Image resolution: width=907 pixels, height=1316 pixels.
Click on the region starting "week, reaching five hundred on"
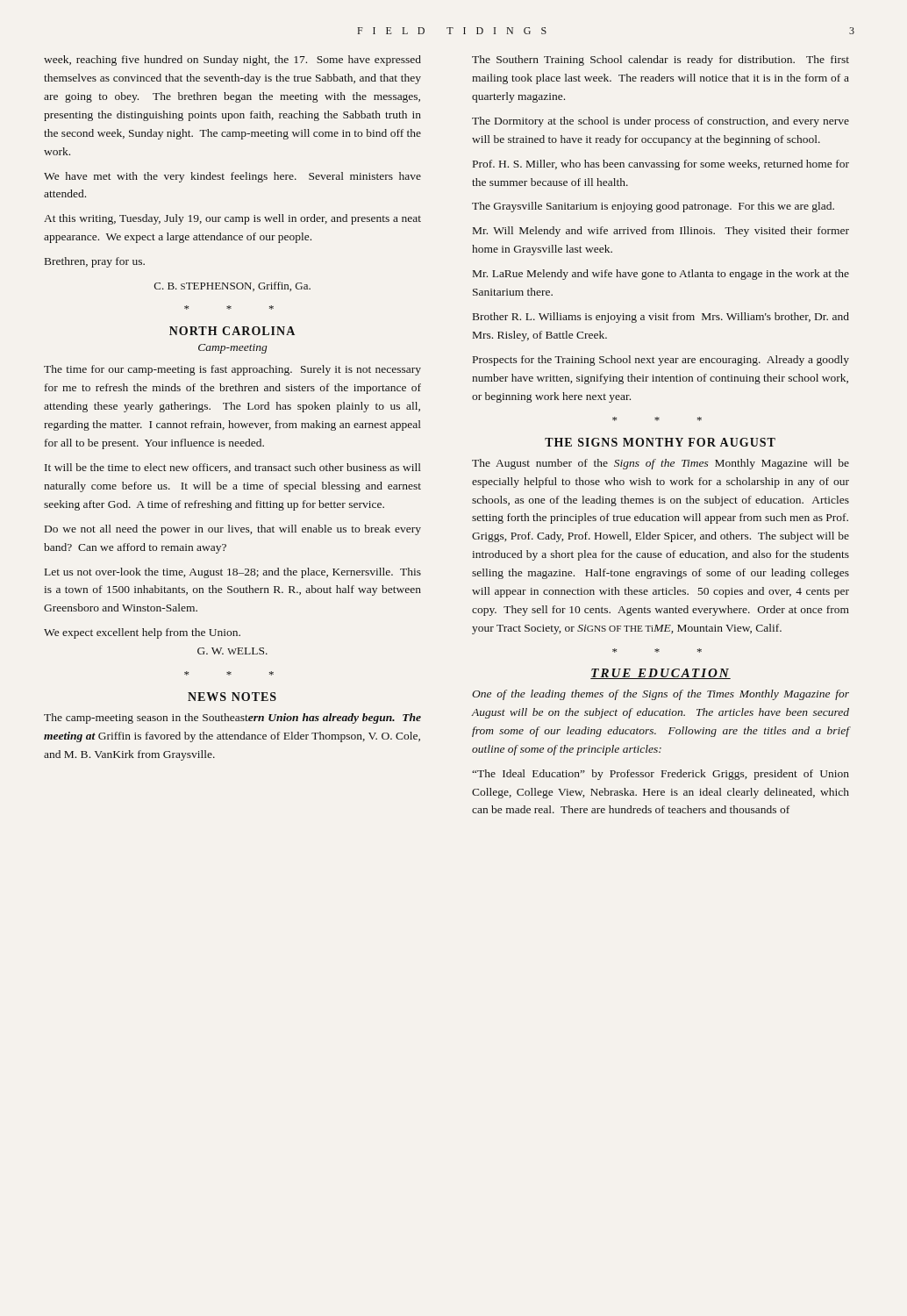pyautogui.click(x=232, y=61)
